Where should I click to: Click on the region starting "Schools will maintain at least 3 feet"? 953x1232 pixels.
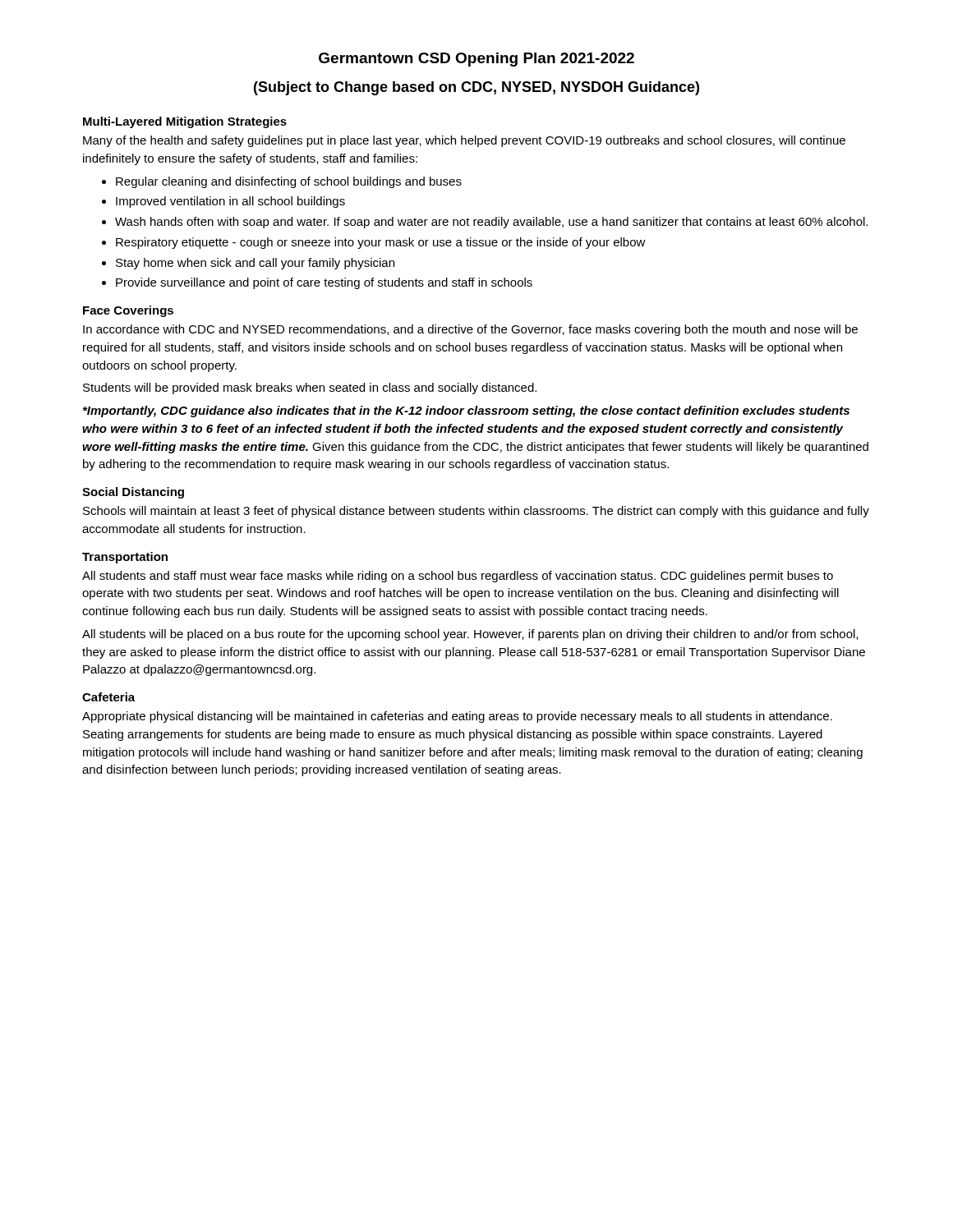pyautogui.click(x=476, y=519)
